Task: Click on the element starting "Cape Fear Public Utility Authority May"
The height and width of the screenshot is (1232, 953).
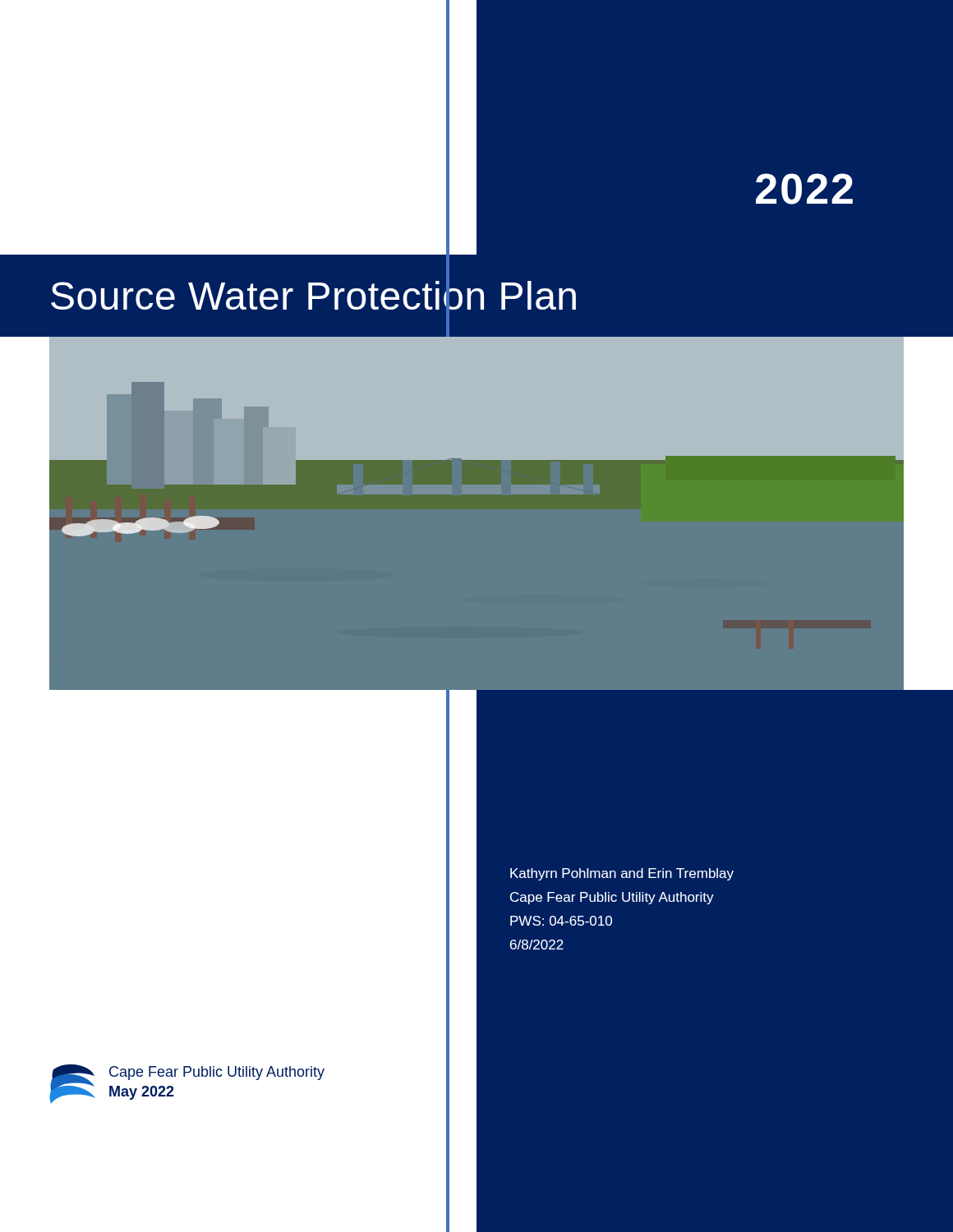Action: (217, 1082)
